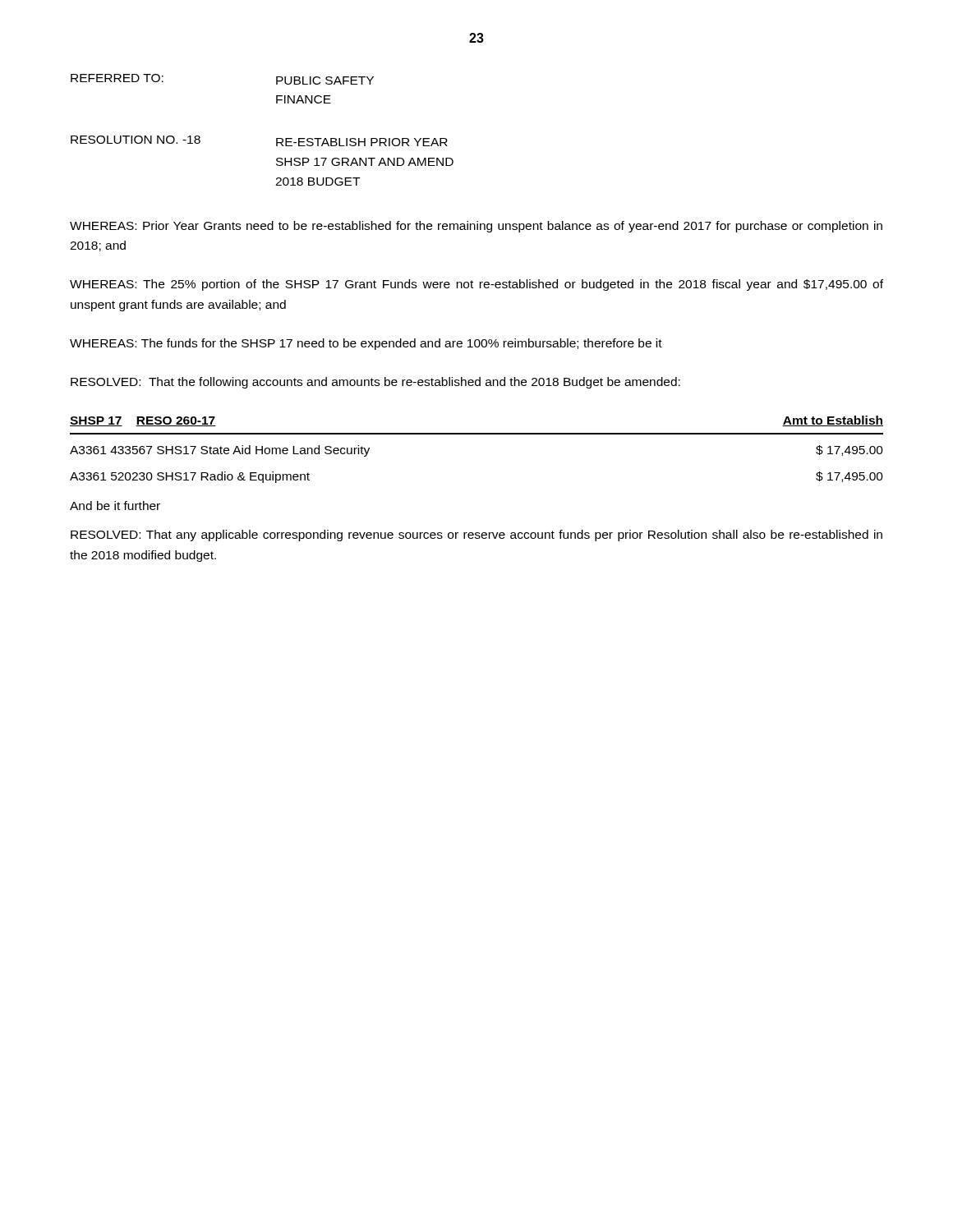Image resolution: width=953 pixels, height=1232 pixels.
Task: Point to the block beginning "WHEREAS: The funds for the SHSP 17 need"
Action: [366, 343]
